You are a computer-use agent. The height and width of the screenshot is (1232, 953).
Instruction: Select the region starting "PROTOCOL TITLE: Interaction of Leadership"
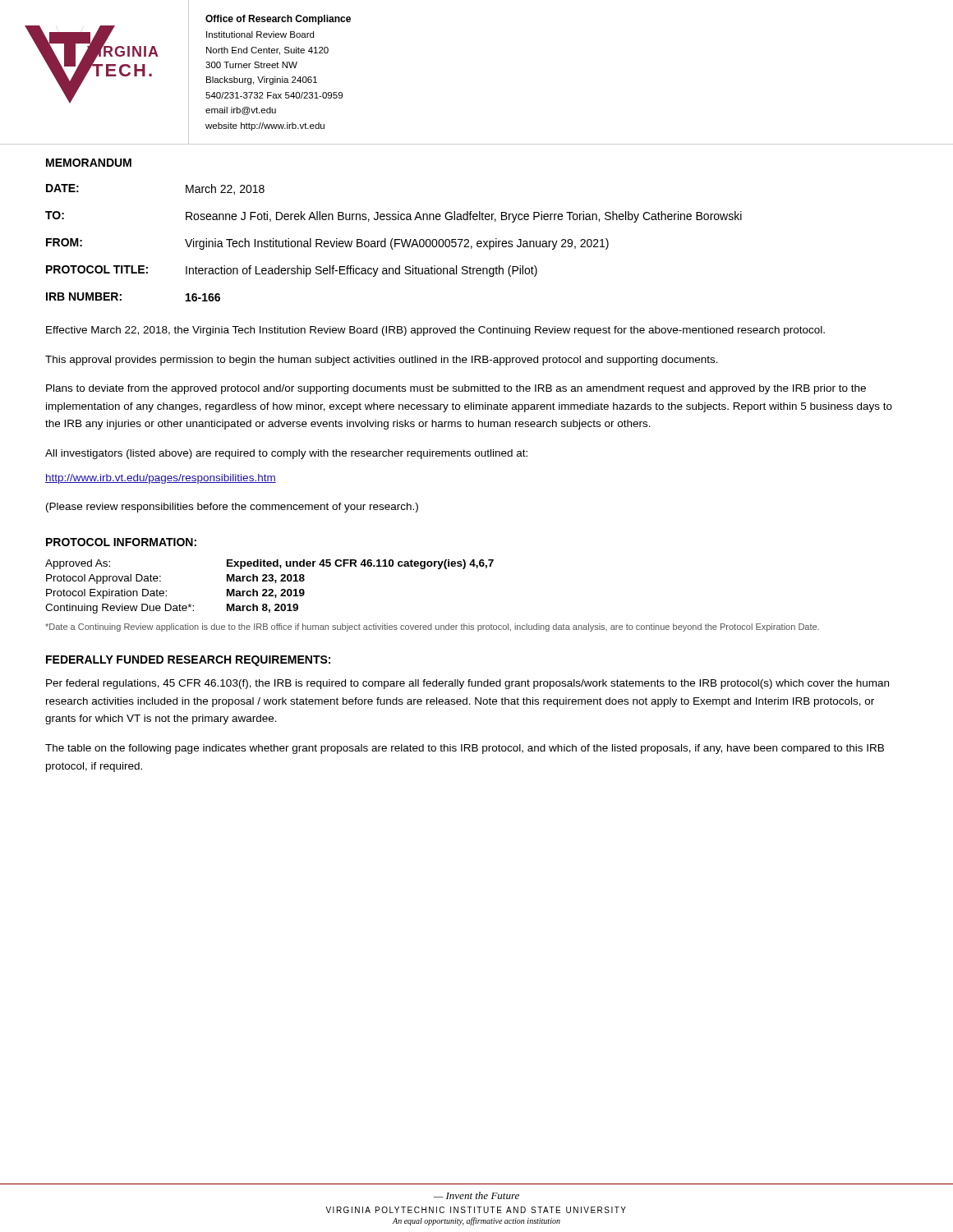476,271
